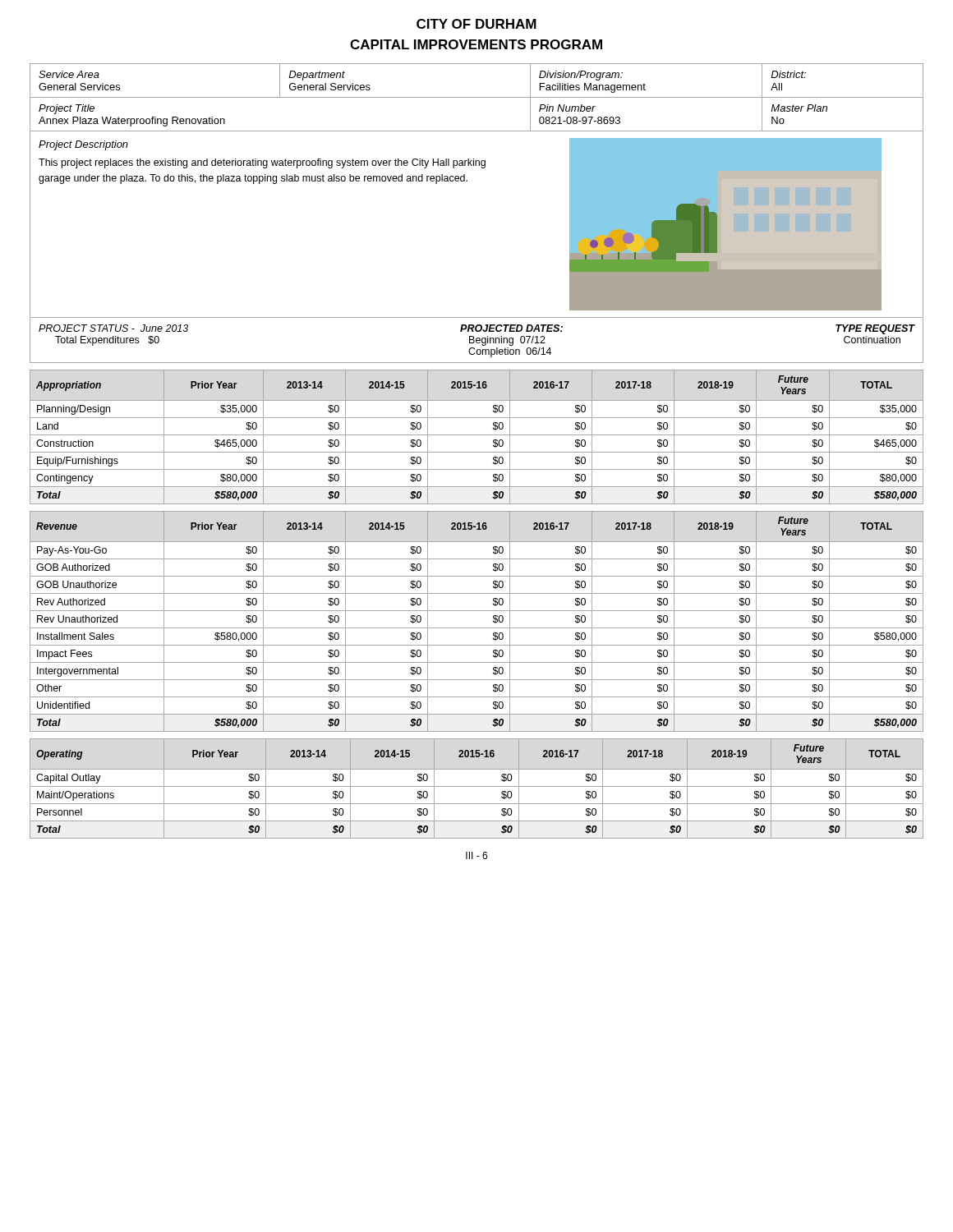Viewport: 953px width, 1232px height.
Task: Point to the block beginning "This project replaces"
Action: coord(262,171)
